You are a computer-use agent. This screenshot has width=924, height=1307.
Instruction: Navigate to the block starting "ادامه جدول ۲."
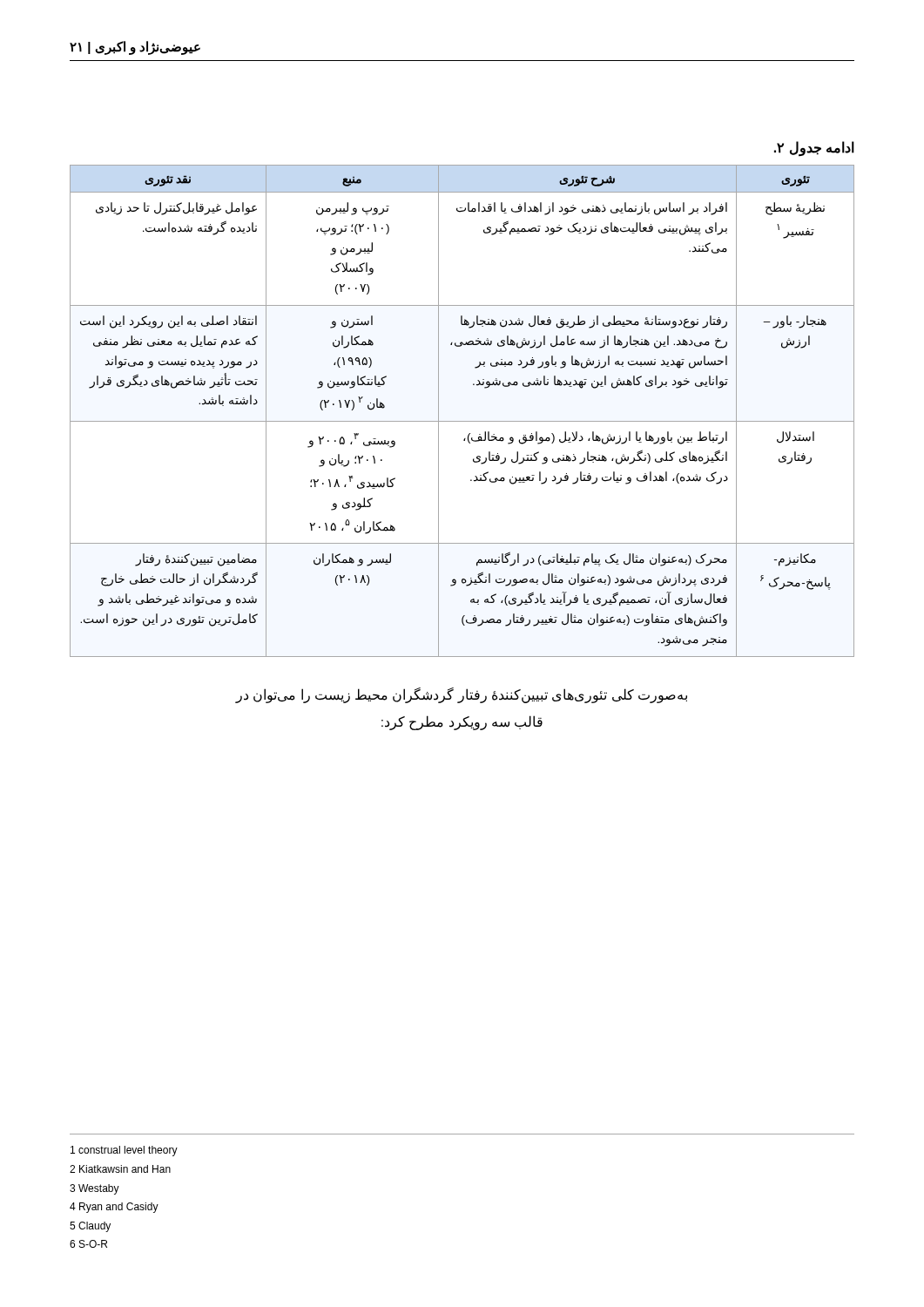(814, 148)
